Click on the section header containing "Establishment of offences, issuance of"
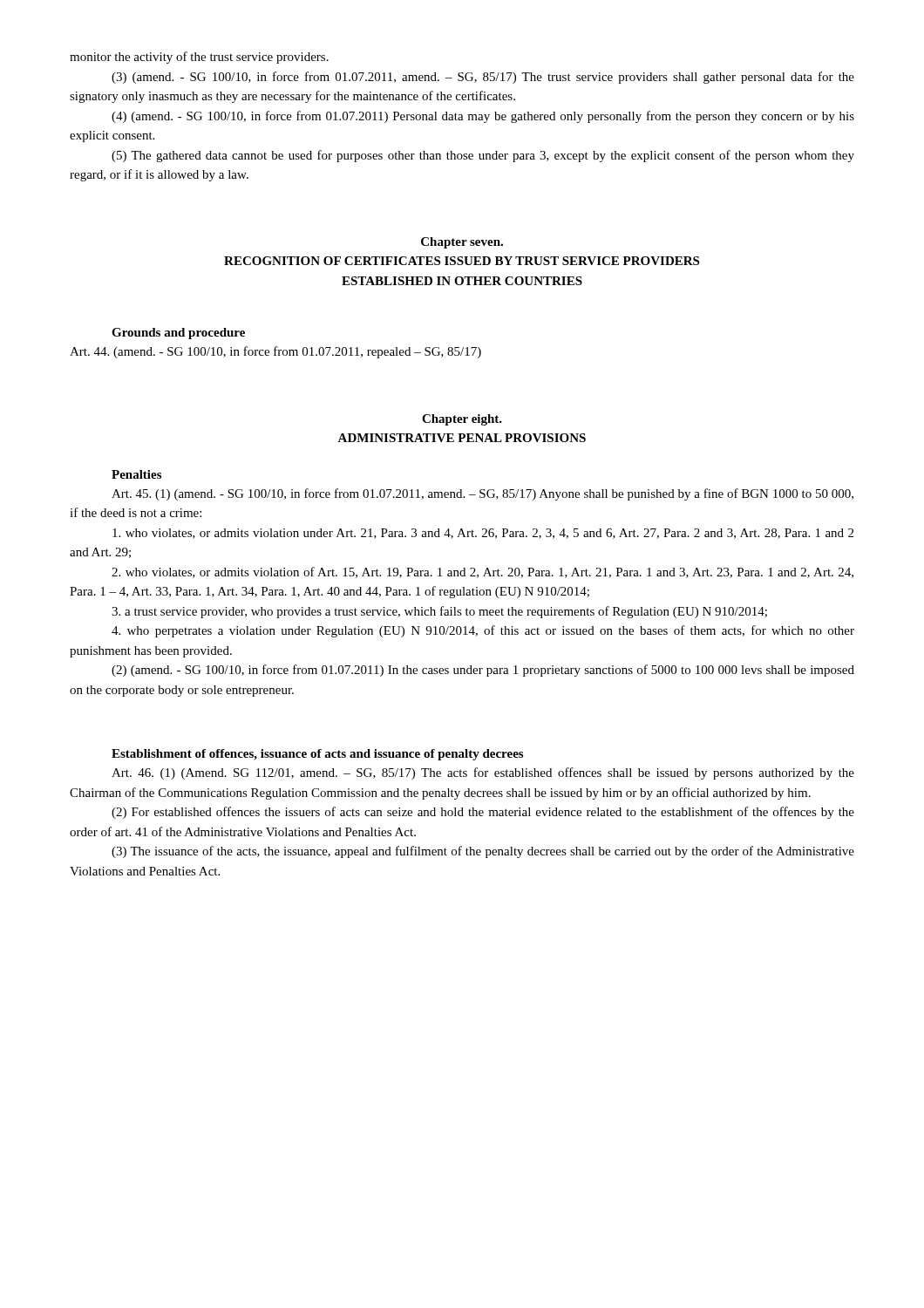This screenshot has width=924, height=1308. coord(318,753)
